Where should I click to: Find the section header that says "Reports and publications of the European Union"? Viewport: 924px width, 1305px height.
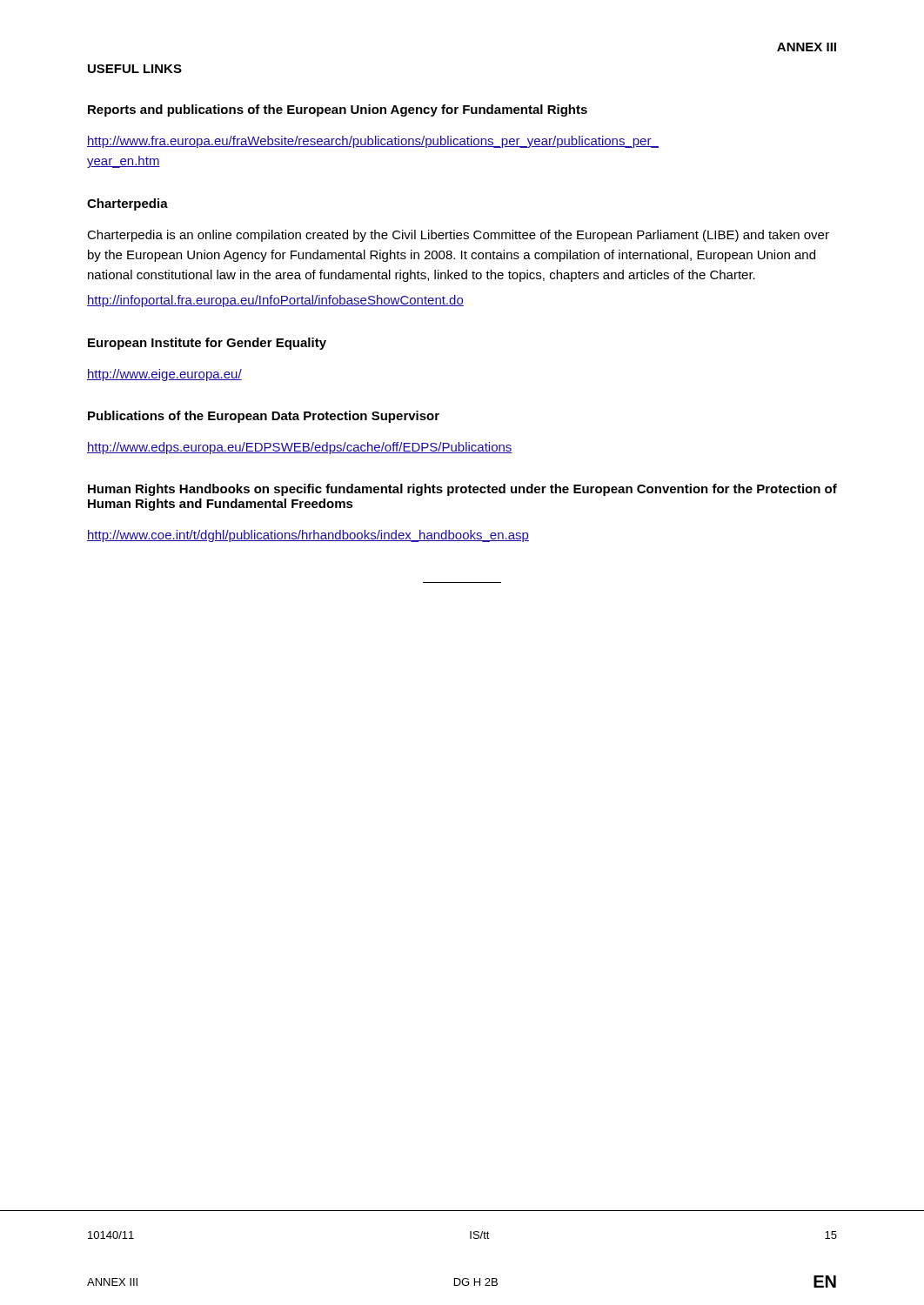tap(337, 109)
